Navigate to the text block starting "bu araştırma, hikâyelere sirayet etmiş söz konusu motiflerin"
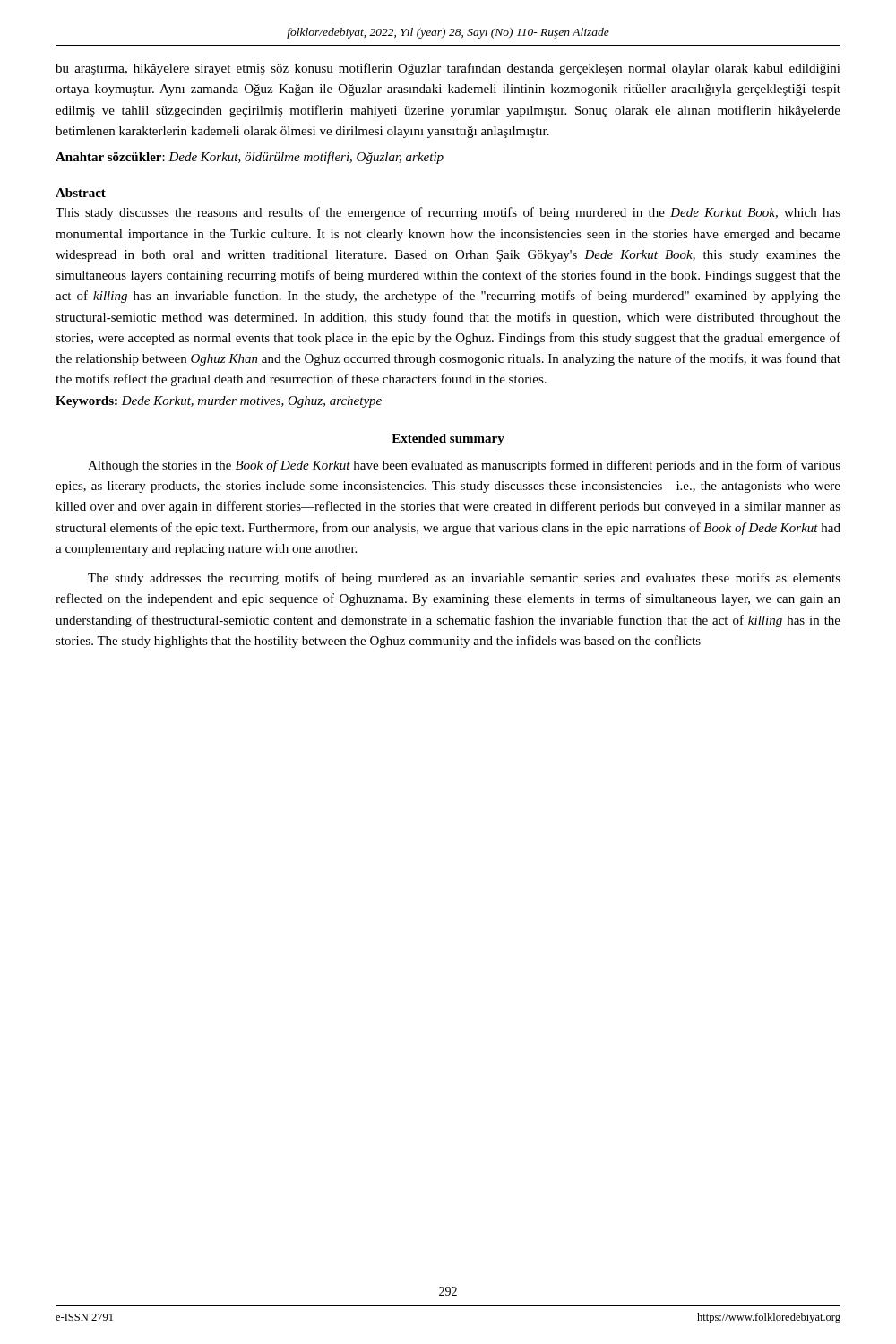 click(448, 99)
